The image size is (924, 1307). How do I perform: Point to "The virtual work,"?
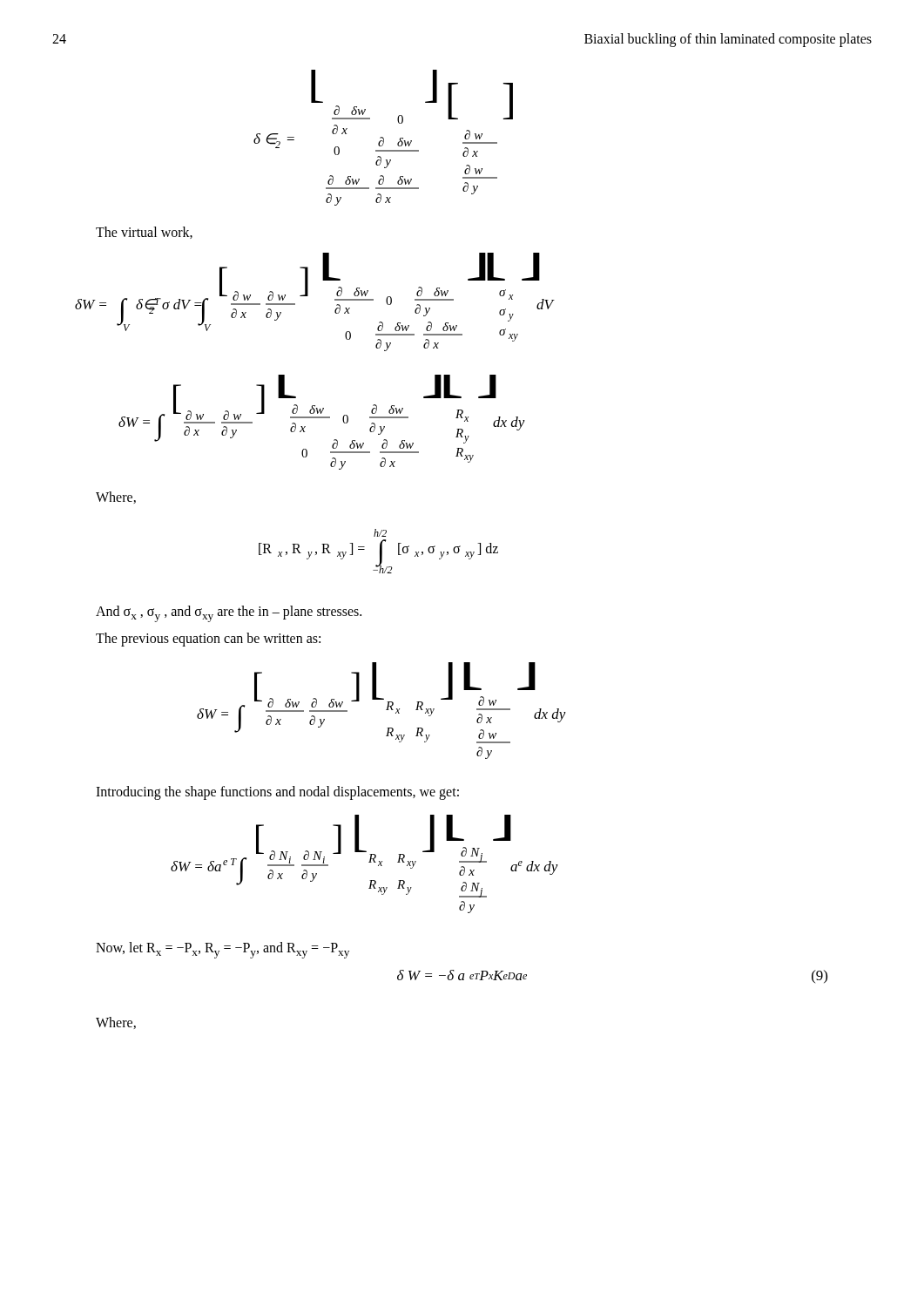144,232
